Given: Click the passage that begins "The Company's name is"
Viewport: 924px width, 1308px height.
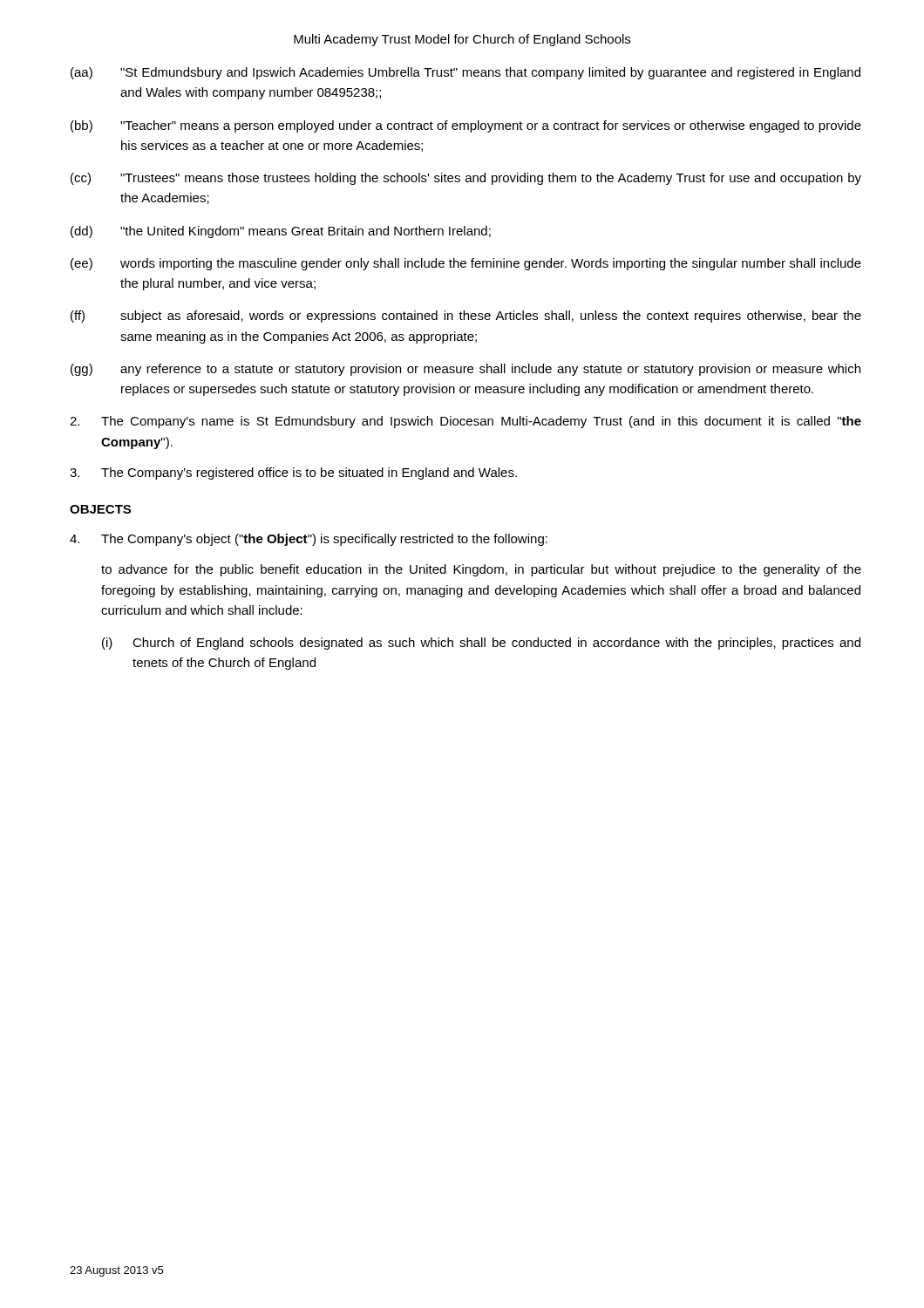Looking at the screenshot, I should click(466, 431).
